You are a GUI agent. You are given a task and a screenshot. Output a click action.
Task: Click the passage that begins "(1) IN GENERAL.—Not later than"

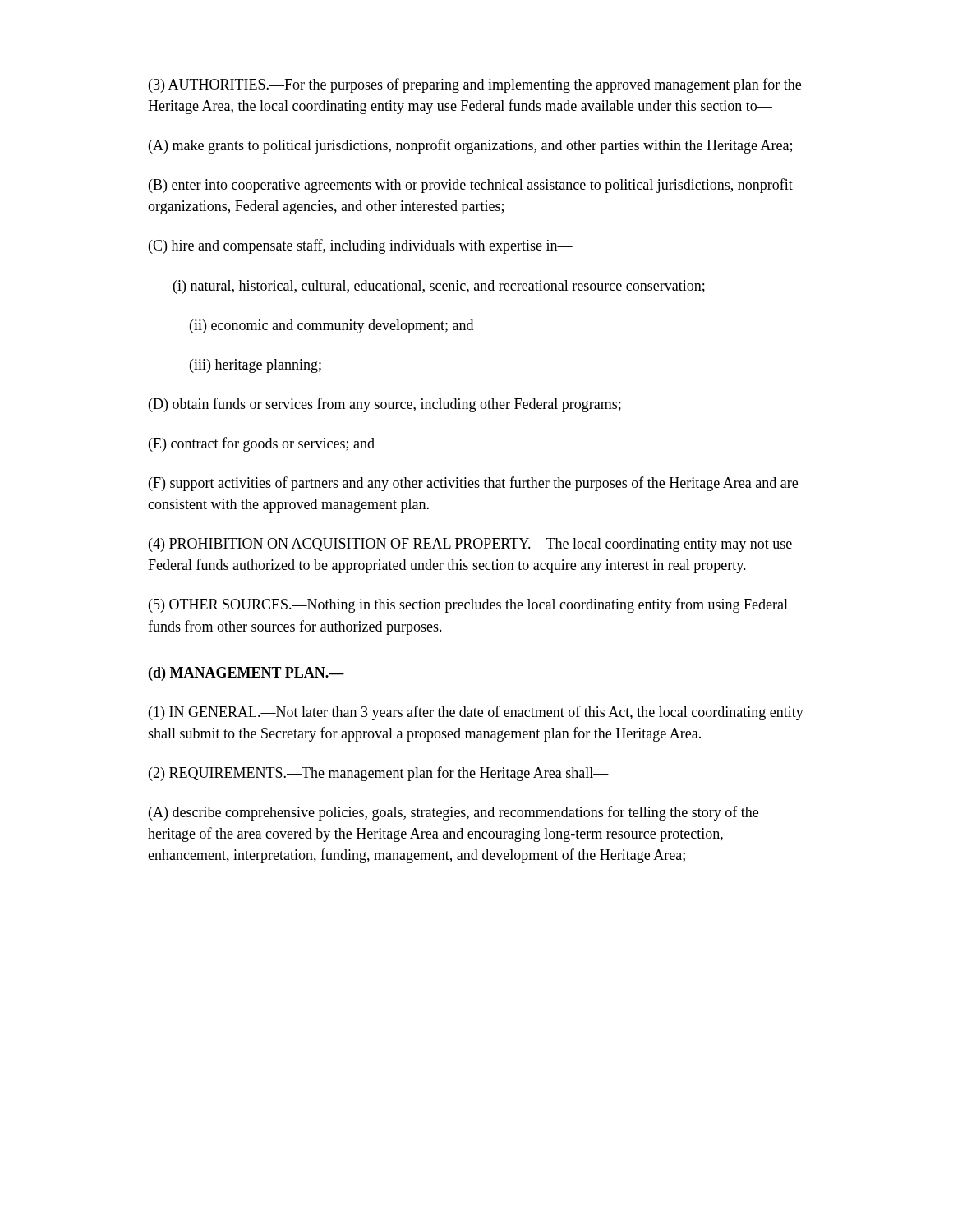476,723
